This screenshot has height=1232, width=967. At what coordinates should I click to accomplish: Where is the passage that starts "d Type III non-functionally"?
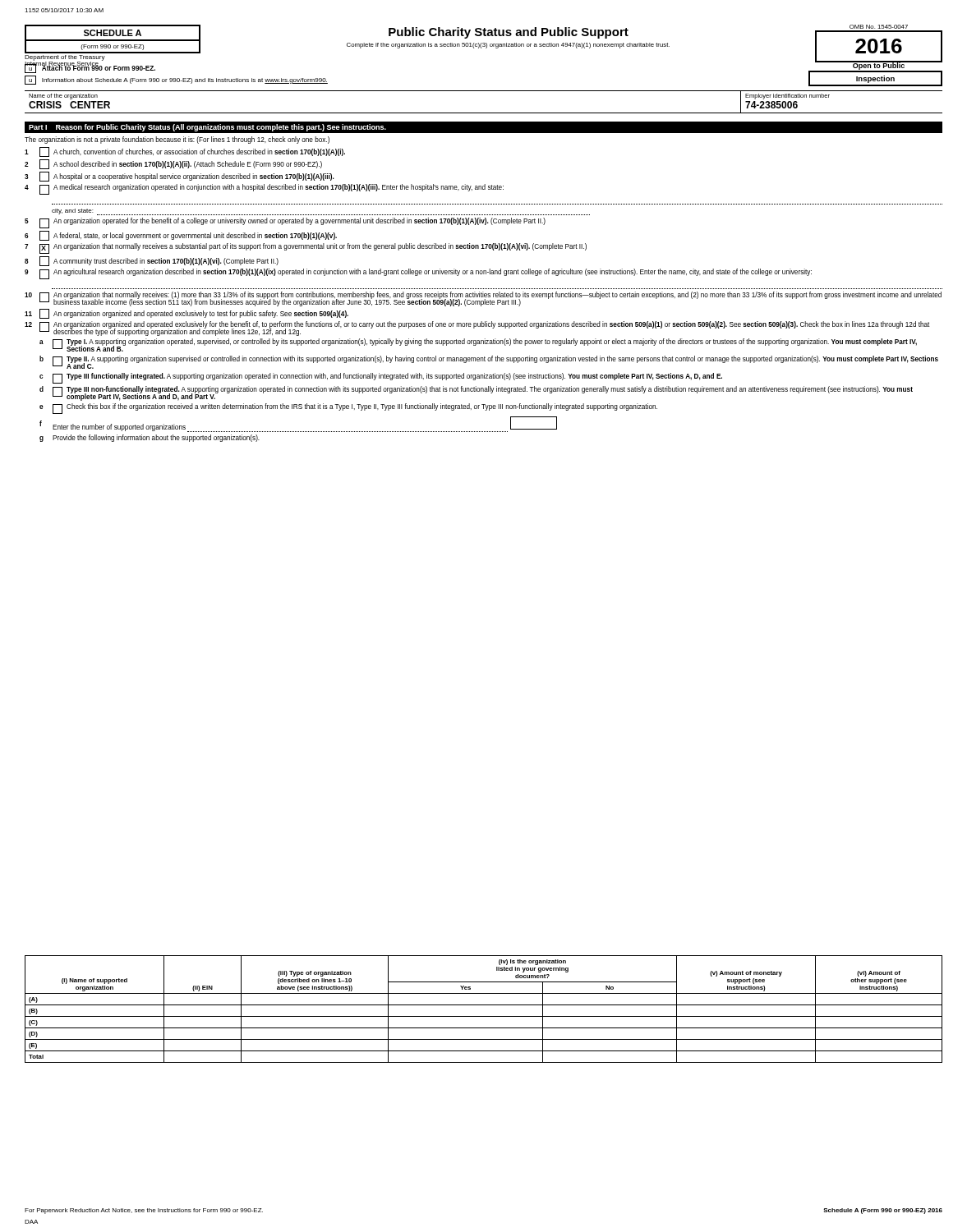pyautogui.click(x=491, y=393)
